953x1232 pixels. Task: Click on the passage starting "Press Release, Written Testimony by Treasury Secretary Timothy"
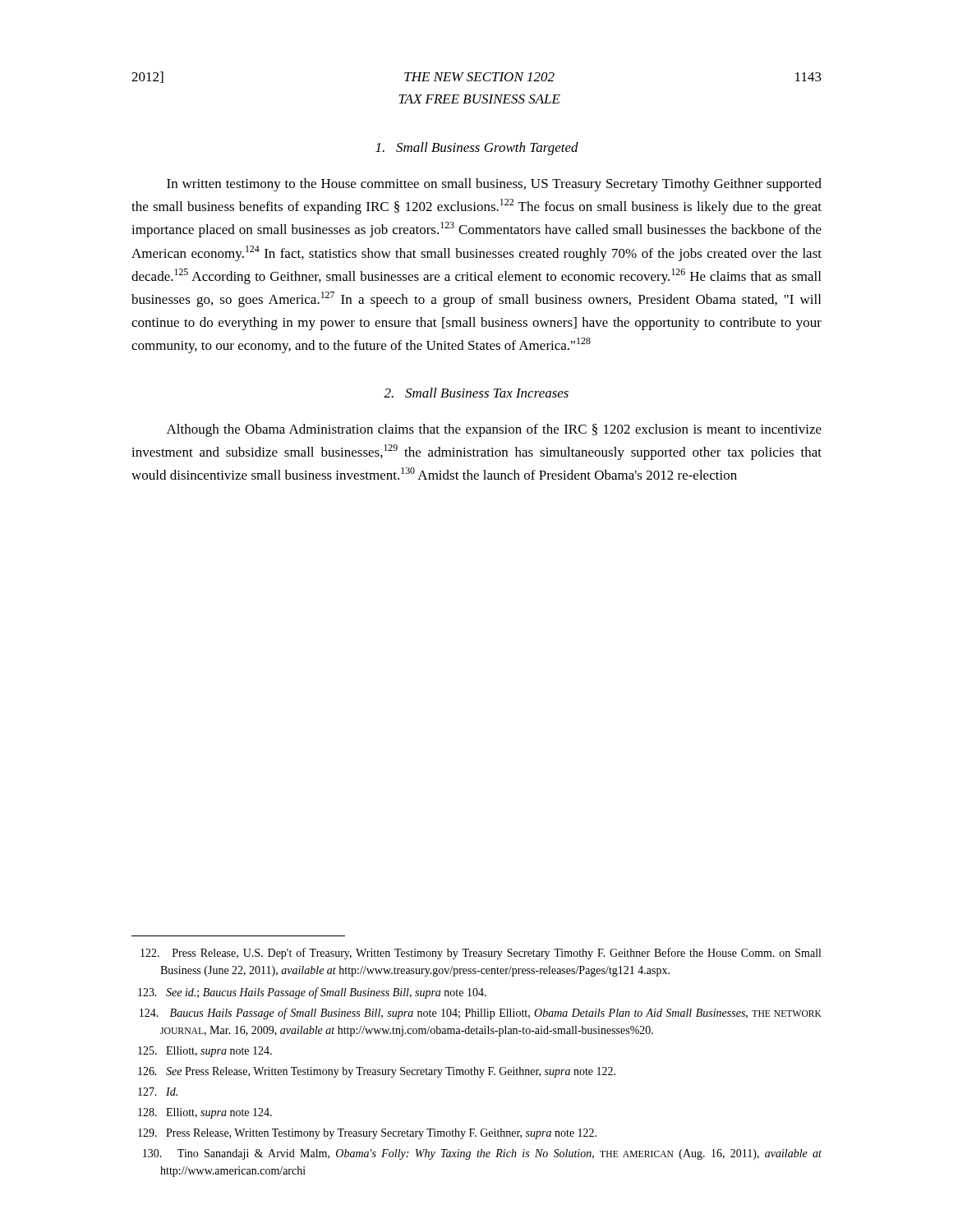coord(364,1133)
